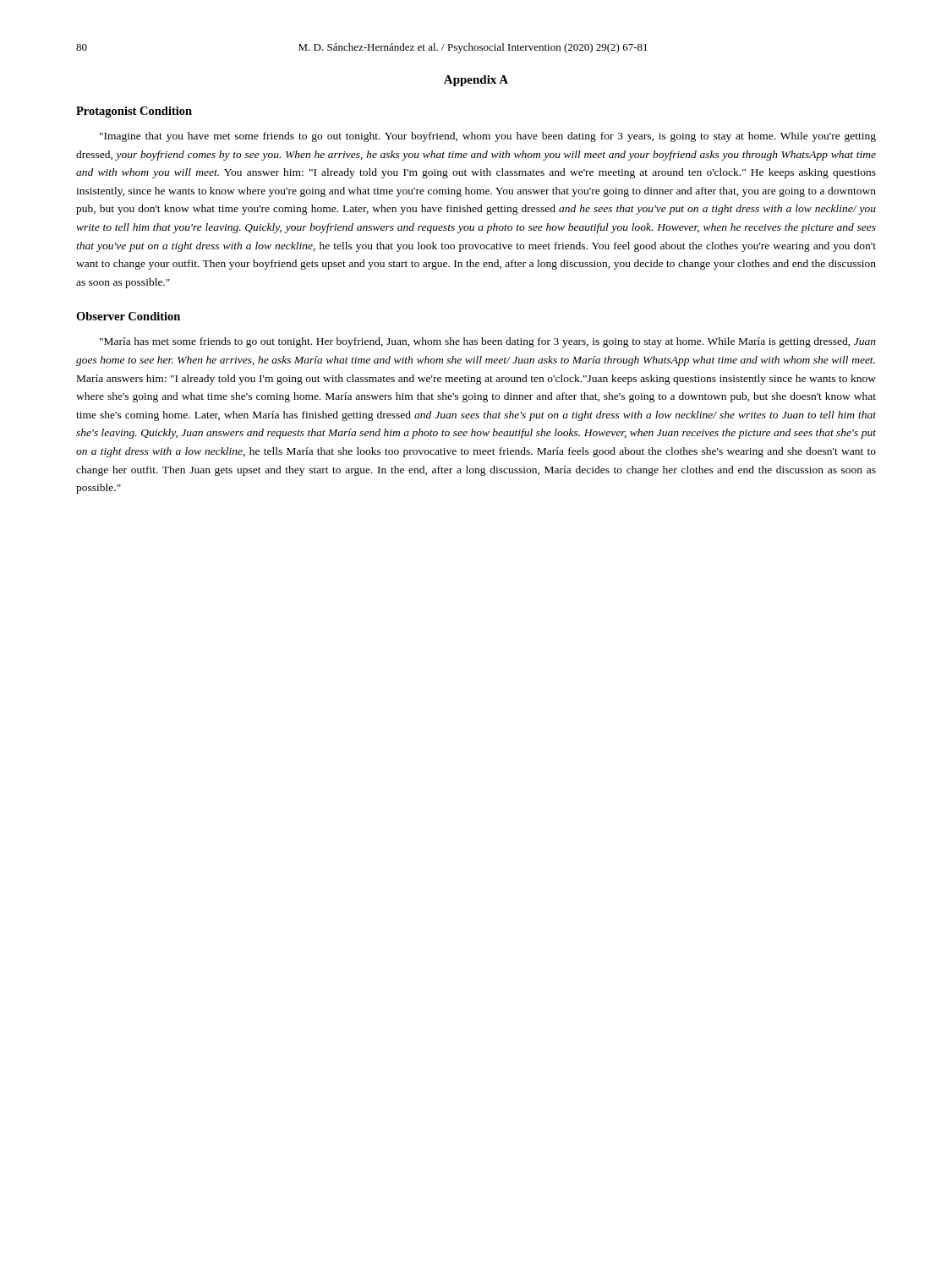The width and height of the screenshot is (952, 1268).
Task: Point to "Protagonist Condition"
Action: (134, 111)
